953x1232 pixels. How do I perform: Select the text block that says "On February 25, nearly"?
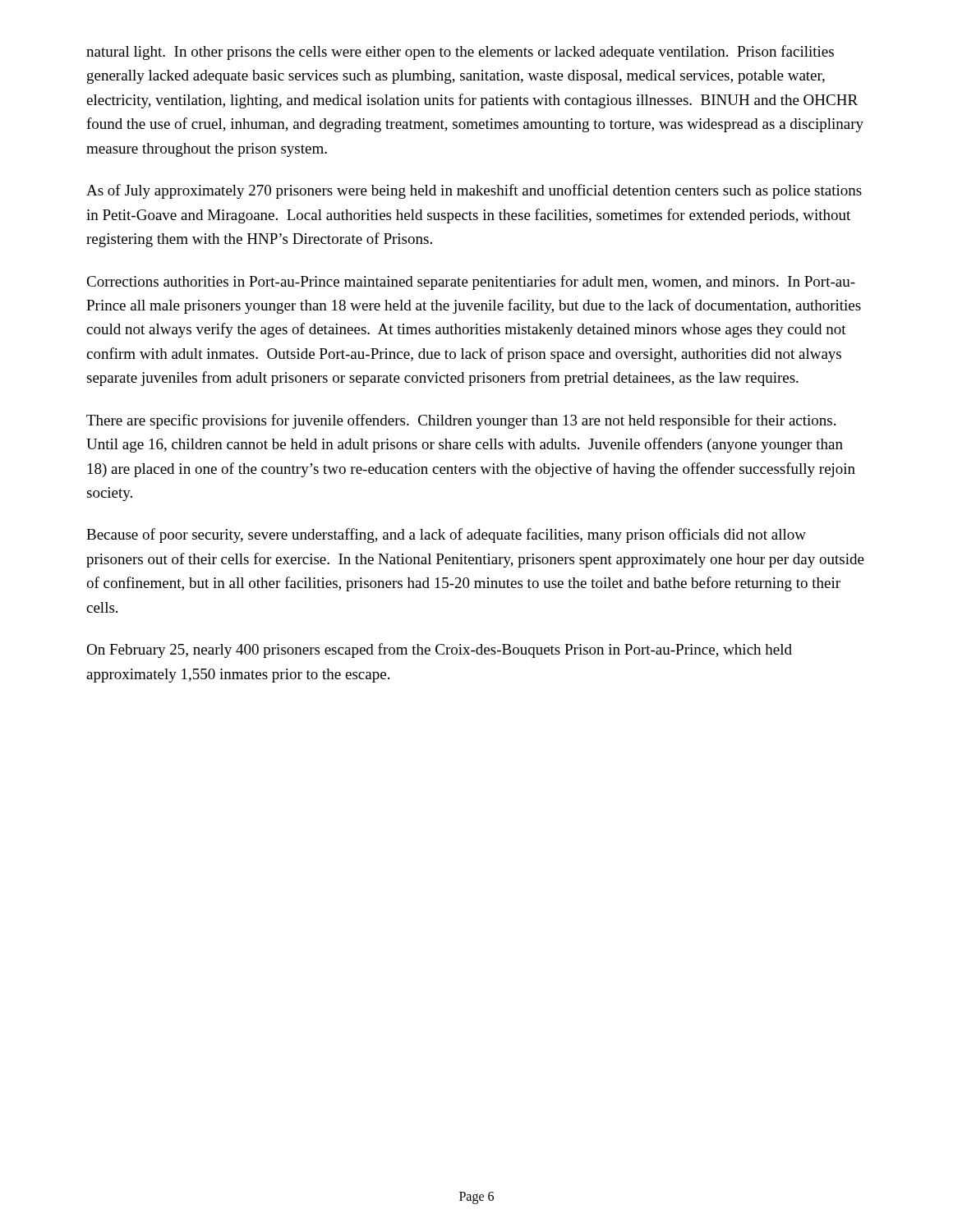[x=439, y=662]
